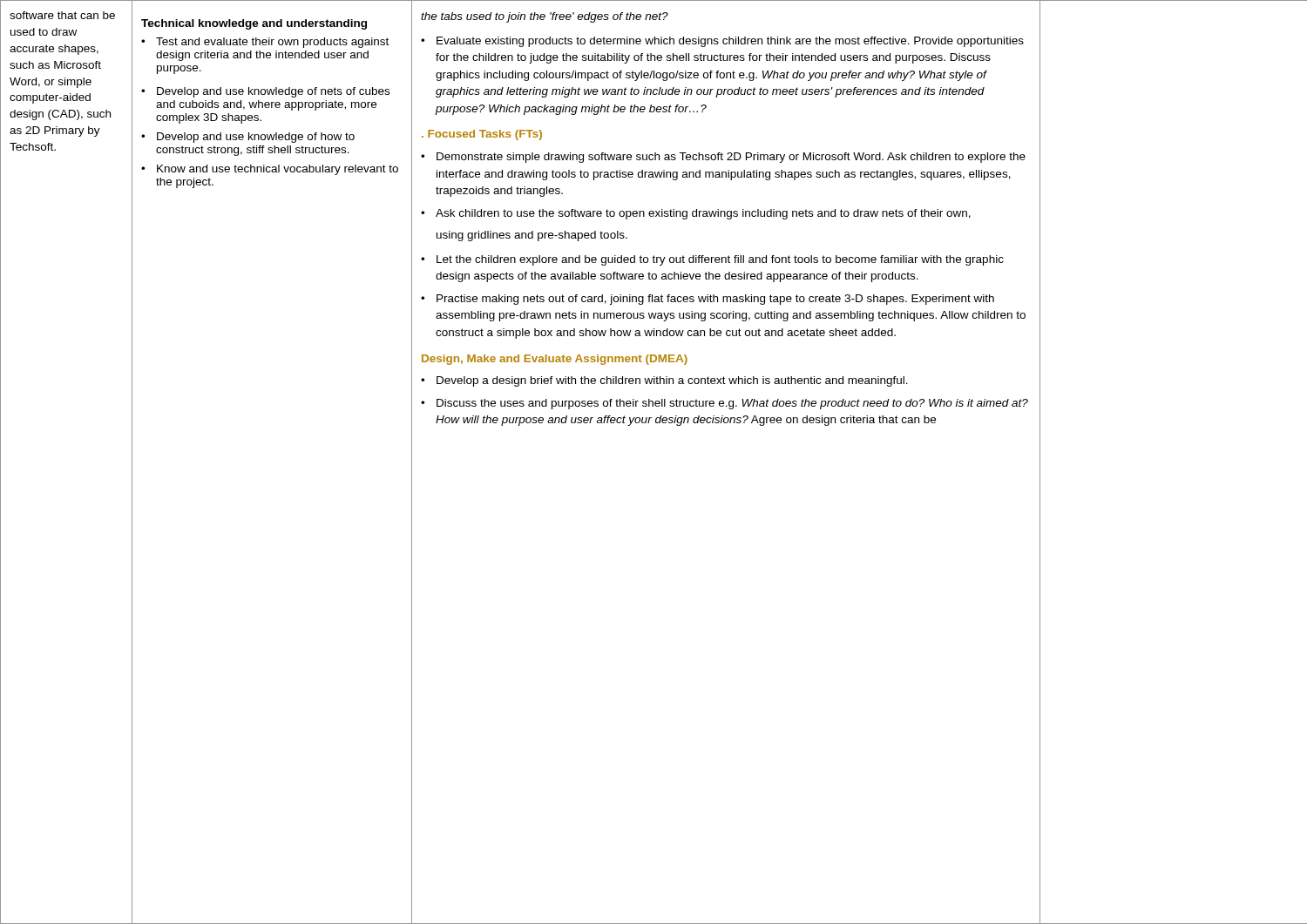Find ". Focused Tasks (FTs)" on this page
This screenshot has width=1307, height=924.
482,134
